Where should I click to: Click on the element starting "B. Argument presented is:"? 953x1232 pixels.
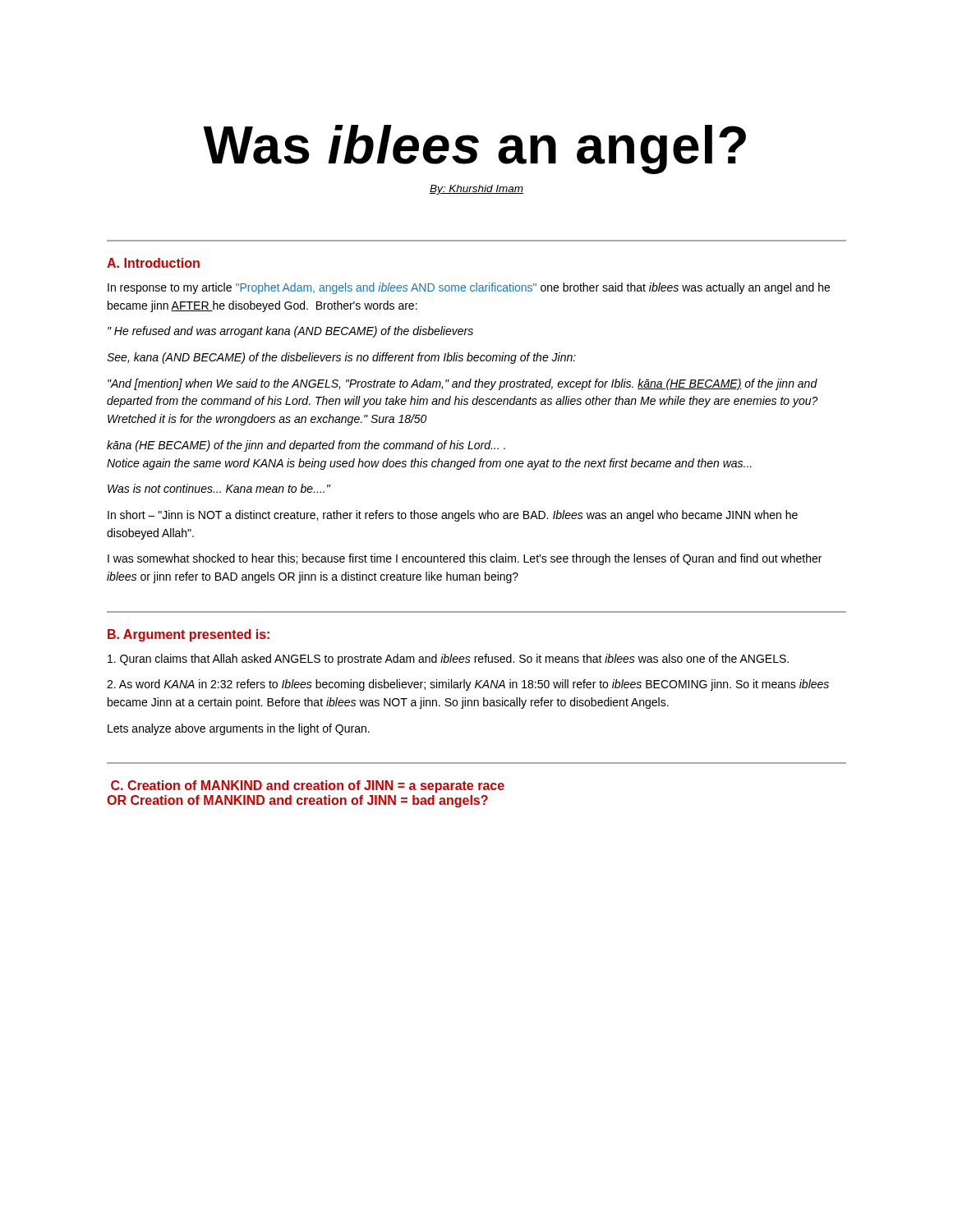click(189, 634)
